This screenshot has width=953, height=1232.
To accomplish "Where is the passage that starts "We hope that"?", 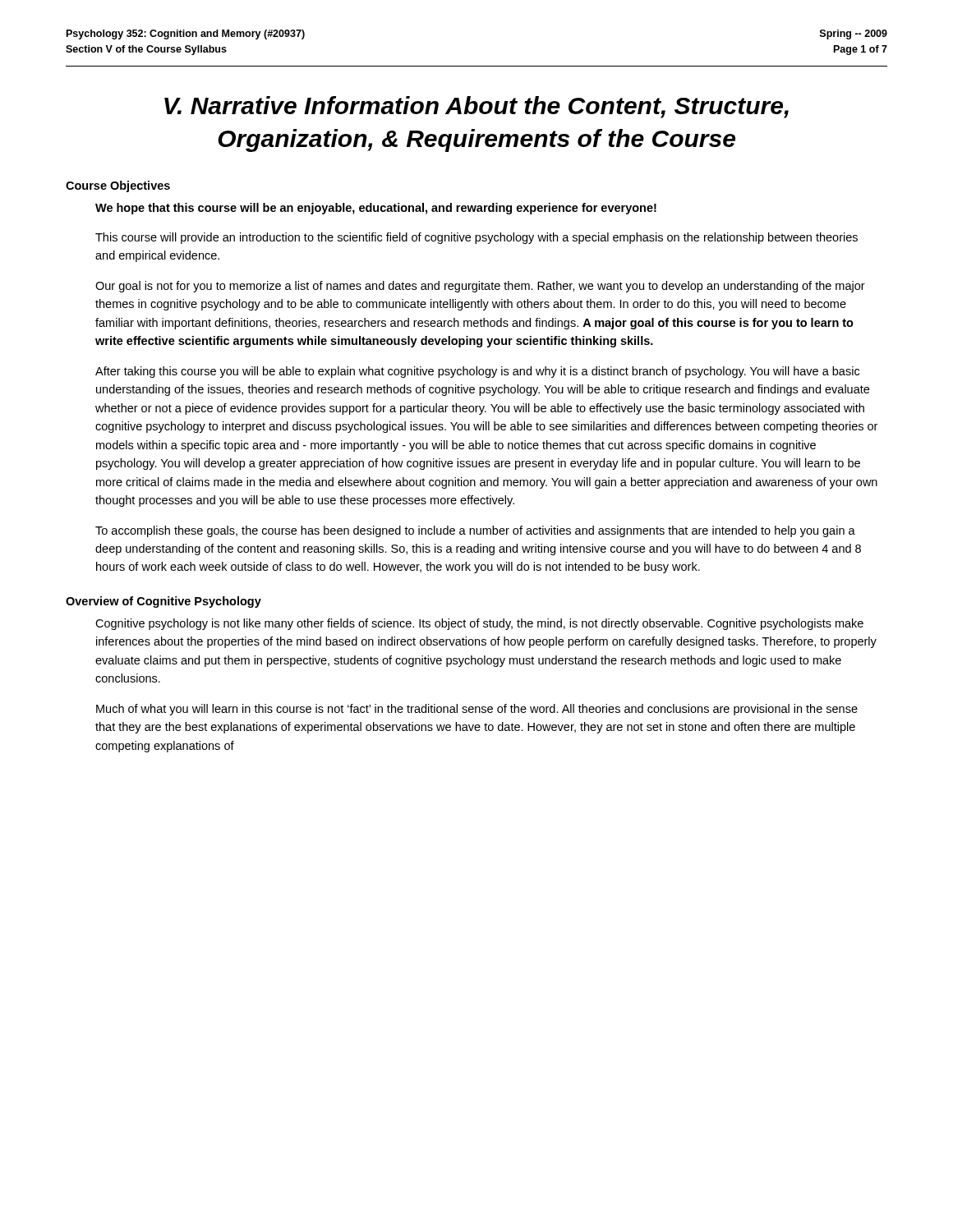I will click(376, 207).
